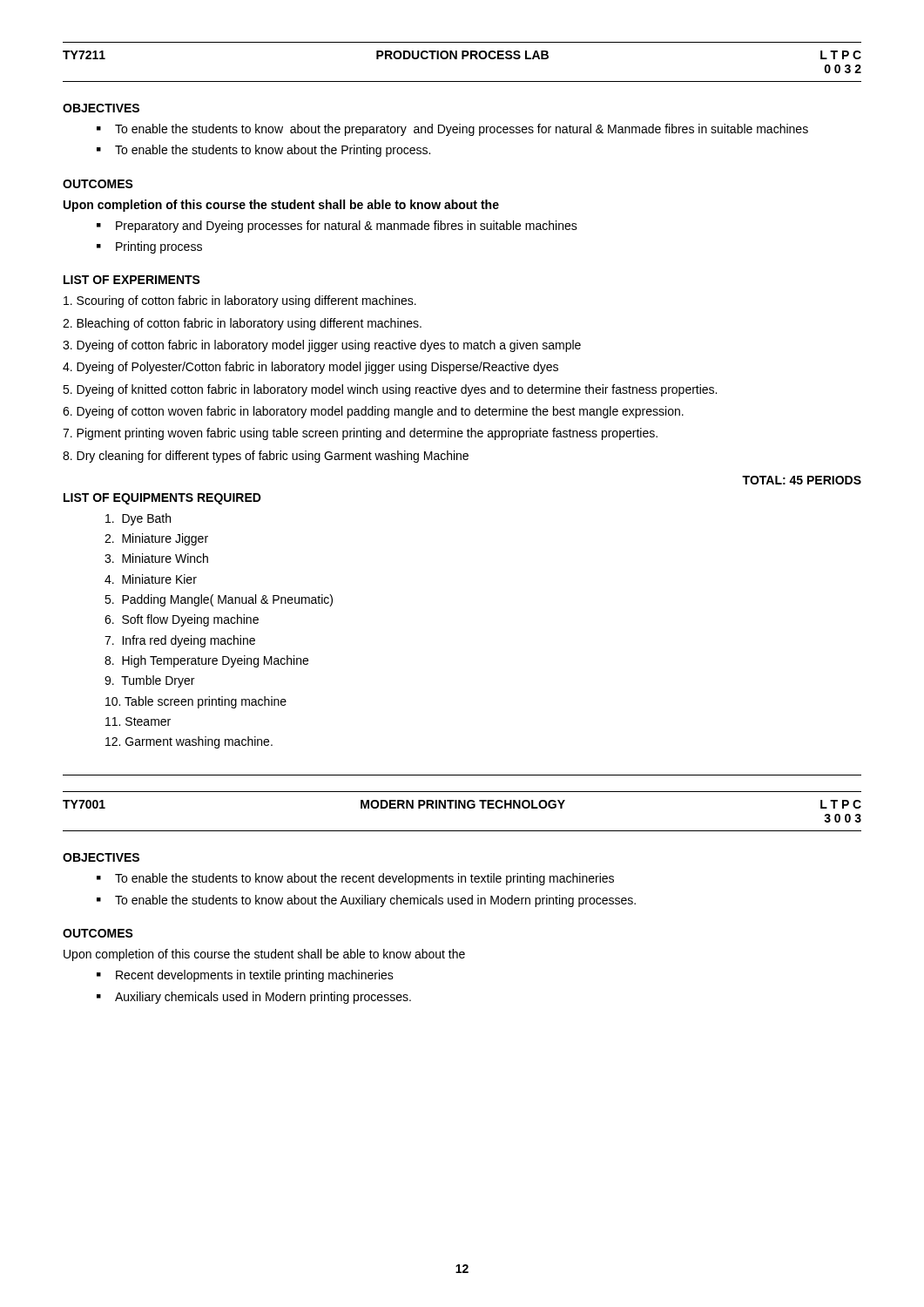Point to the text starting "5. Padding Mangle("
Viewport: 924px width, 1307px height.
(219, 600)
